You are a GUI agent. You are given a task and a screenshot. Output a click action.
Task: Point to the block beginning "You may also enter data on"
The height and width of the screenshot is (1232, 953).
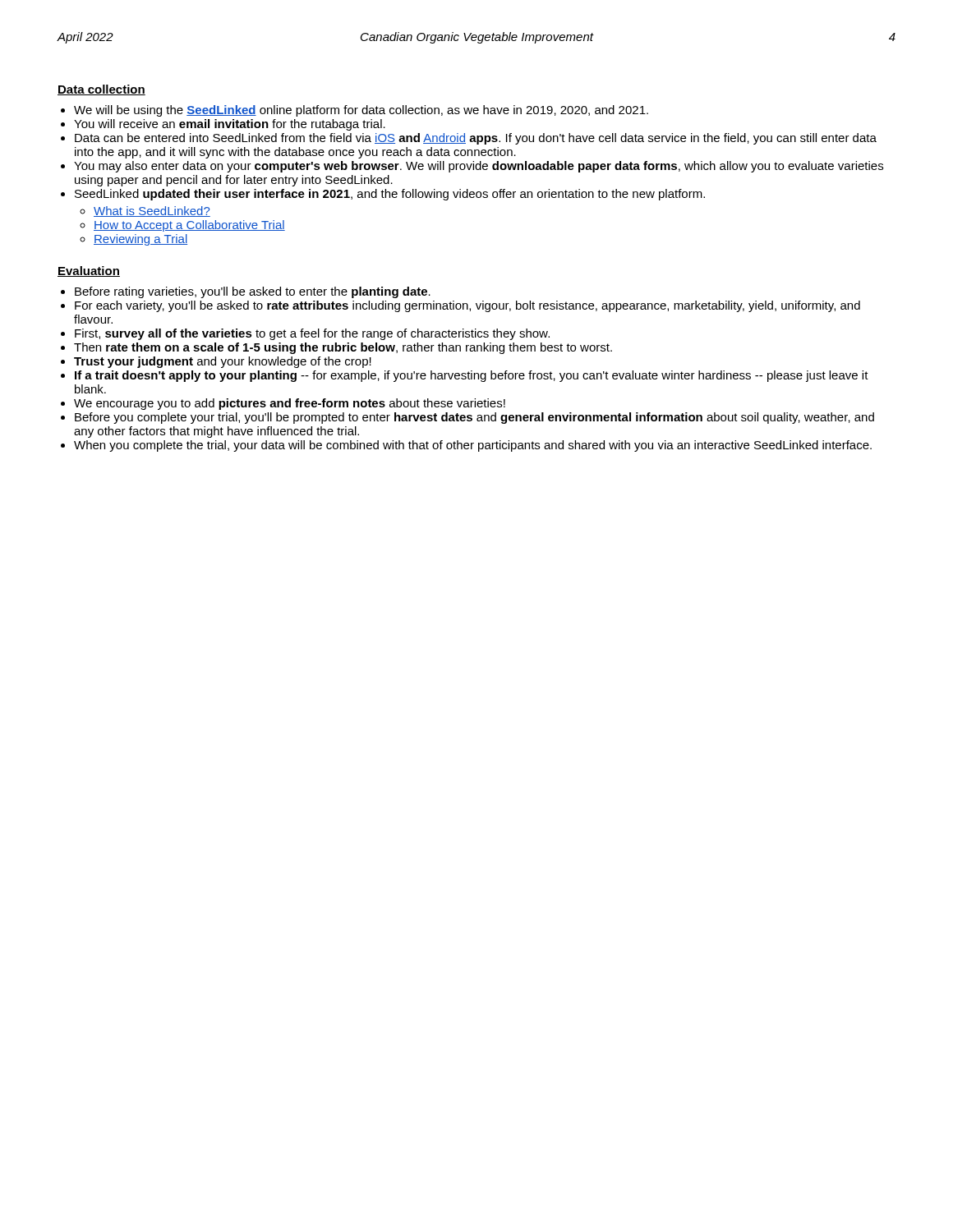click(x=485, y=172)
